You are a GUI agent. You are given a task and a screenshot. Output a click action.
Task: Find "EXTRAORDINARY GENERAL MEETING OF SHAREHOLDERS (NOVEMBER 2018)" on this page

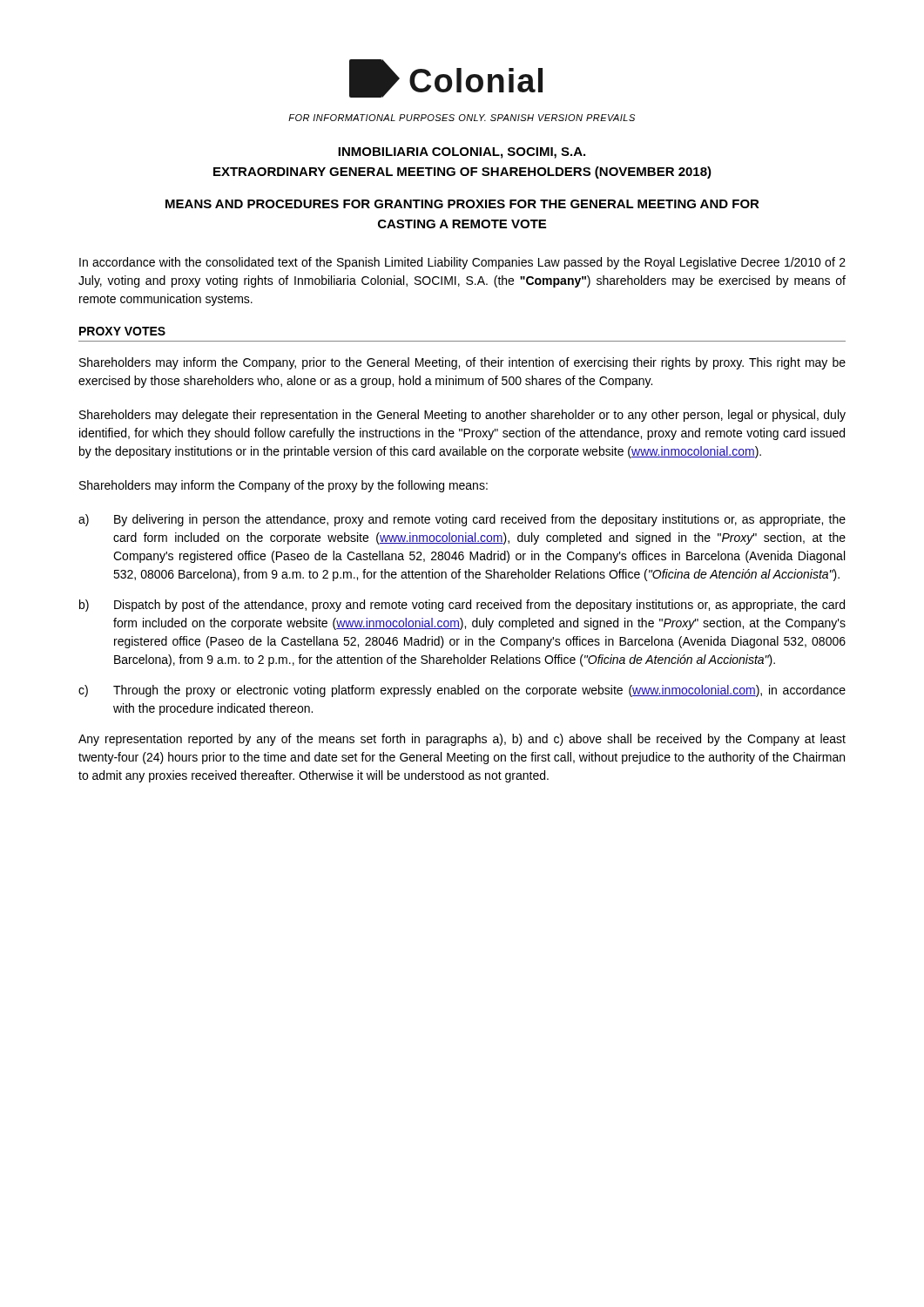[x=462, y=171]
